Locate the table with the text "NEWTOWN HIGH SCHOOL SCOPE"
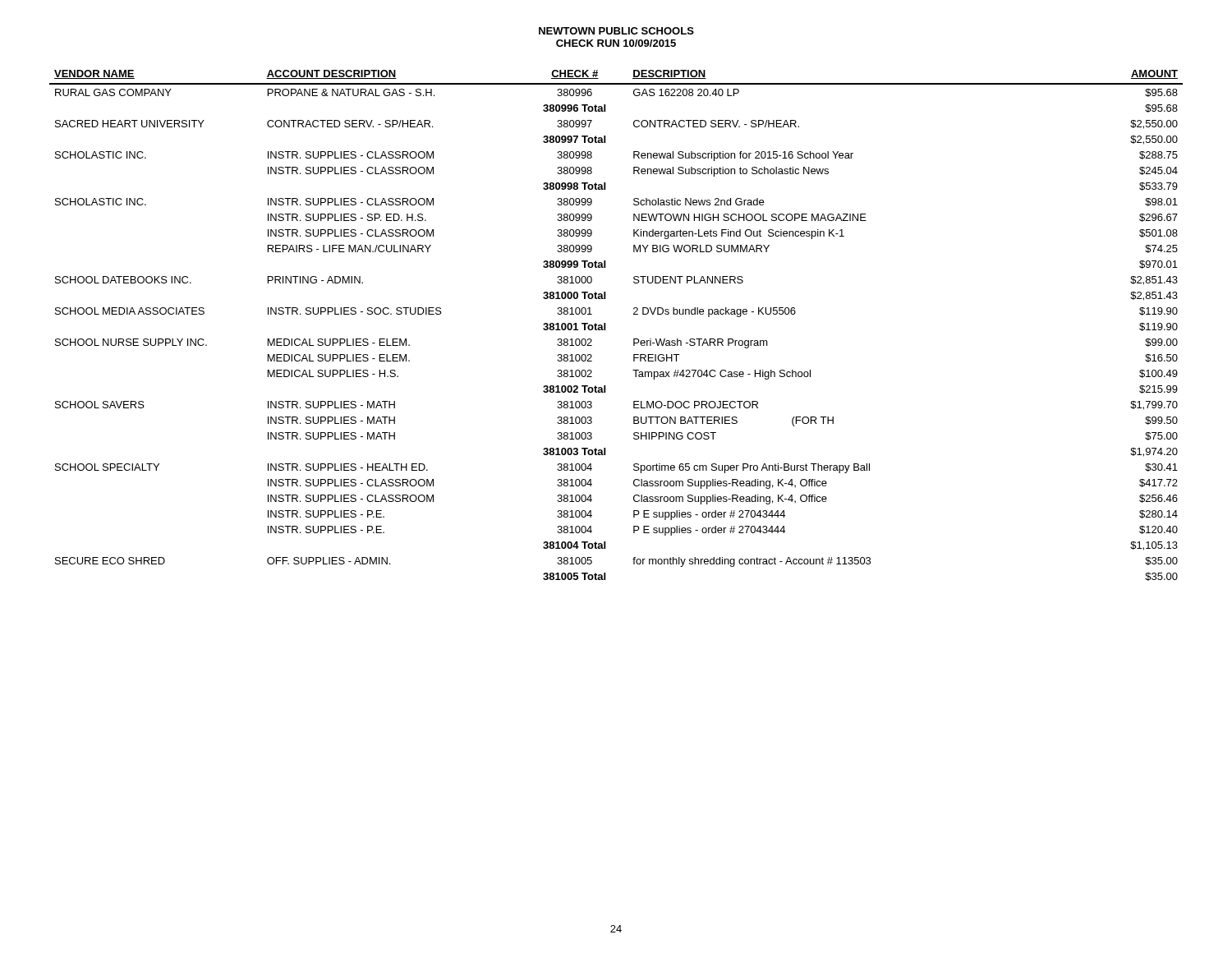This screenshot has height=953, width=1232. pos(616,324)
